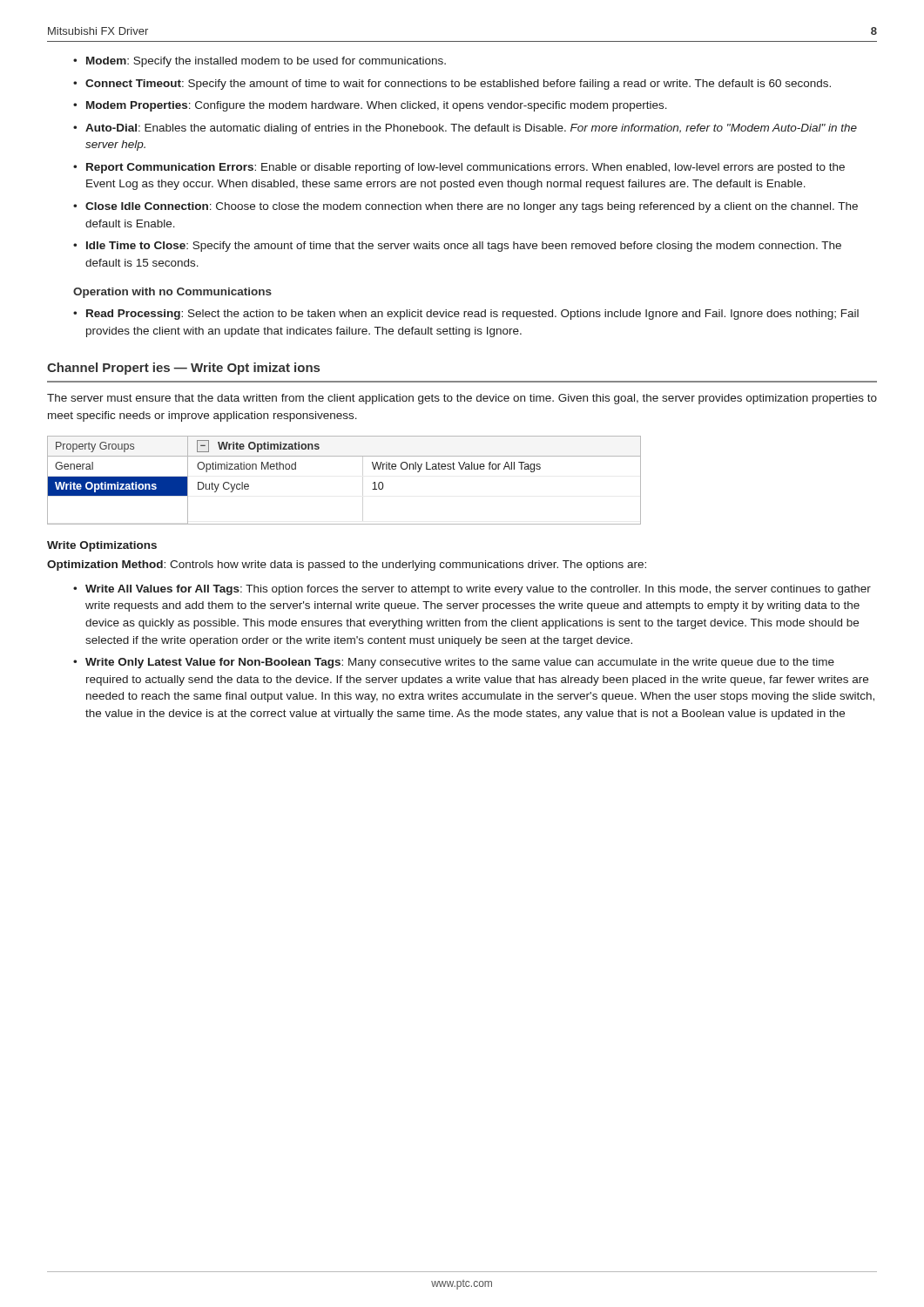Locate the list item that reads "Modem: Specify the installed"

tap(266, 61)
